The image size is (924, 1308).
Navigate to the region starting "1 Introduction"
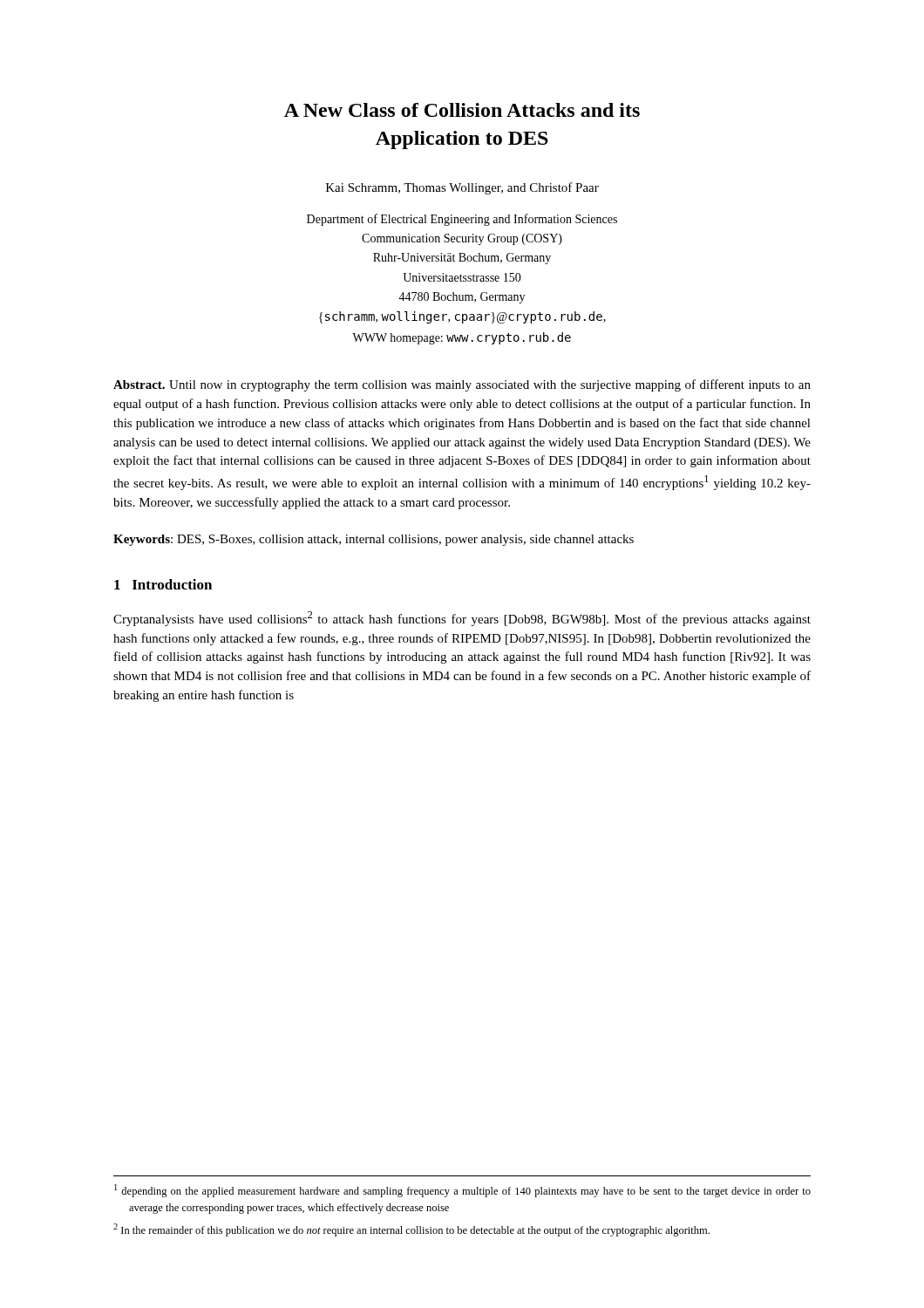(163, 585)
